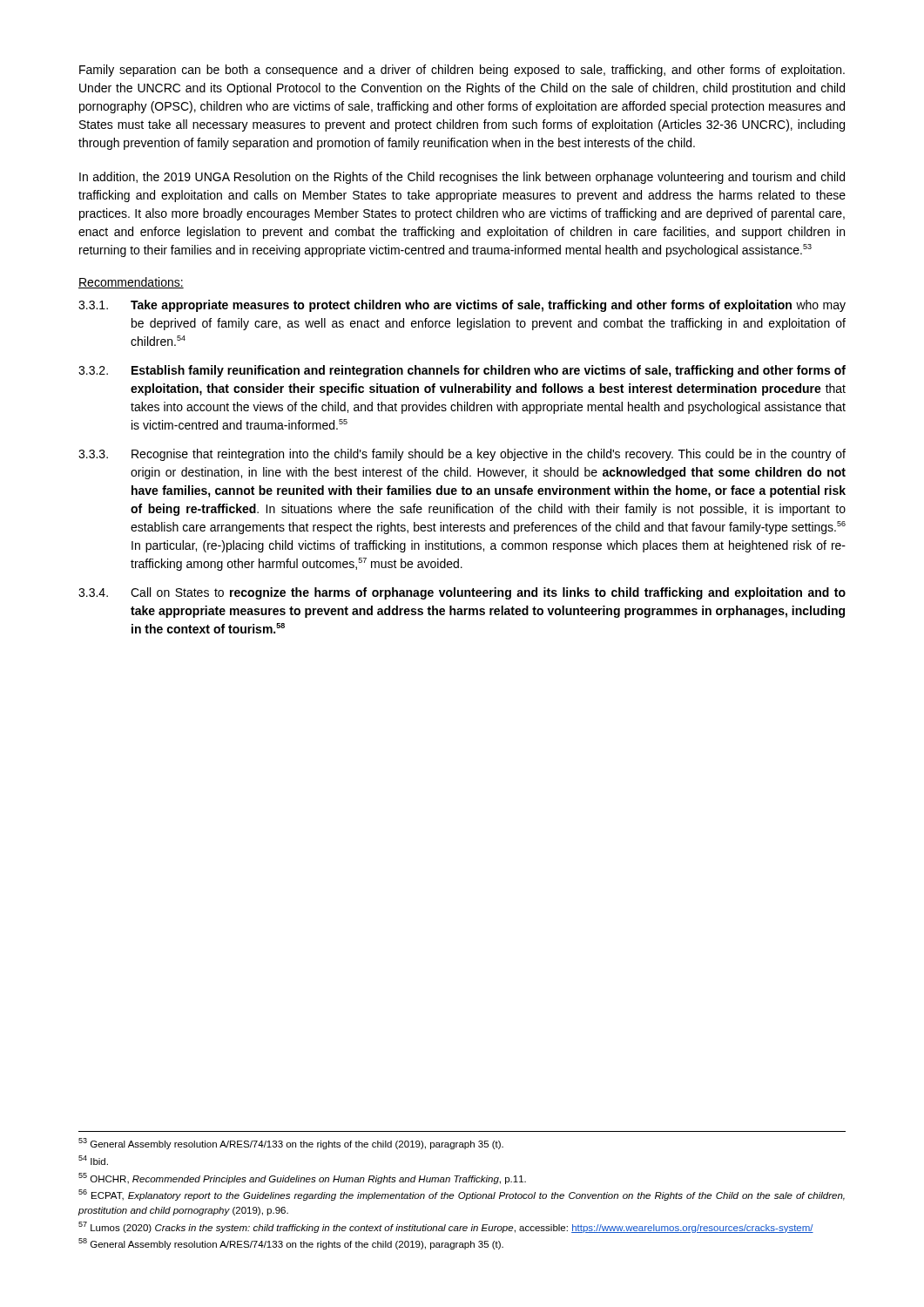Select the block starting "57 Lumos (2020) Cracks in the system: child"
Screen dimensions: 1307x924
(x=446, y=1227)
